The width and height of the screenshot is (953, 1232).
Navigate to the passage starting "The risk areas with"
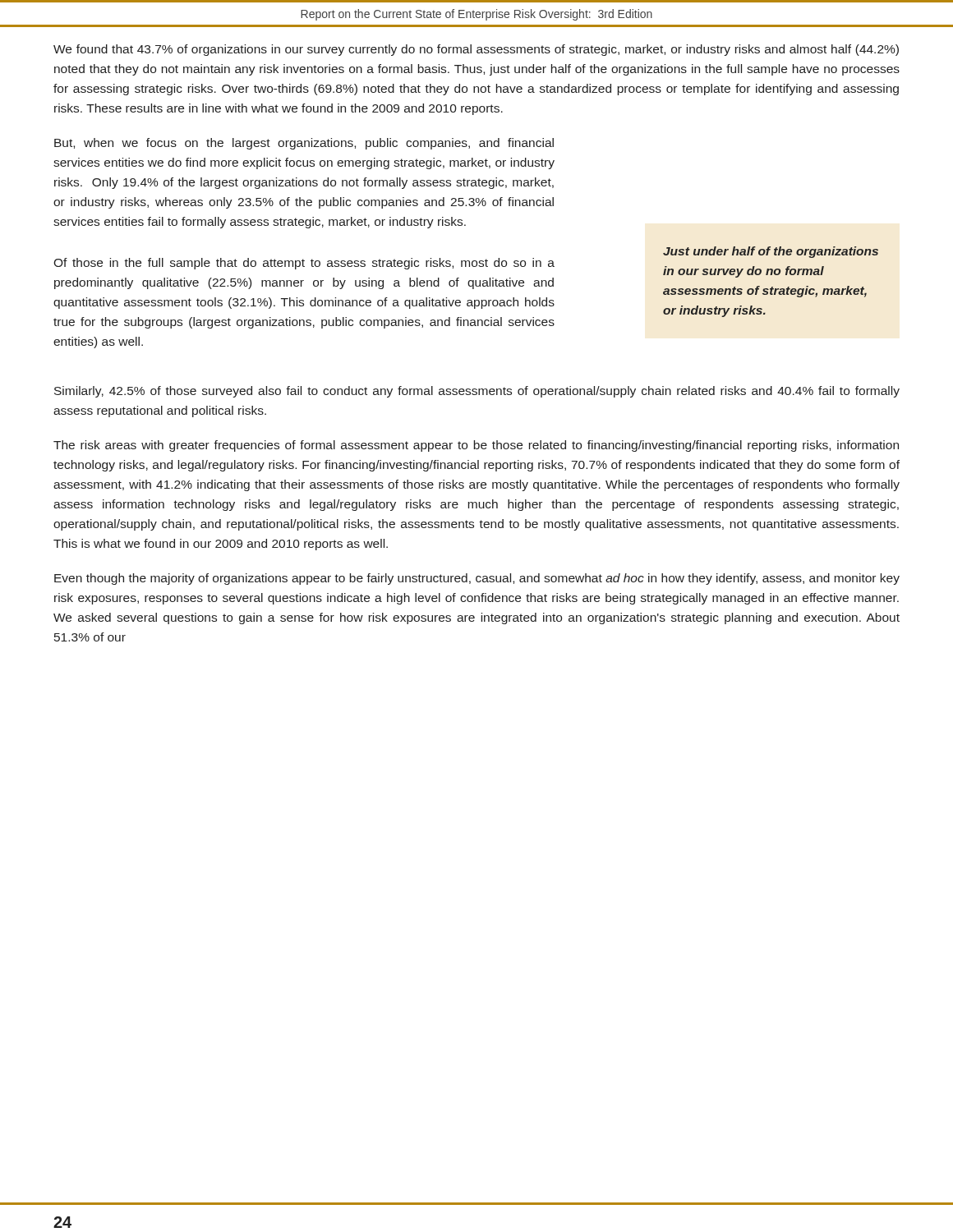[476, 494]
